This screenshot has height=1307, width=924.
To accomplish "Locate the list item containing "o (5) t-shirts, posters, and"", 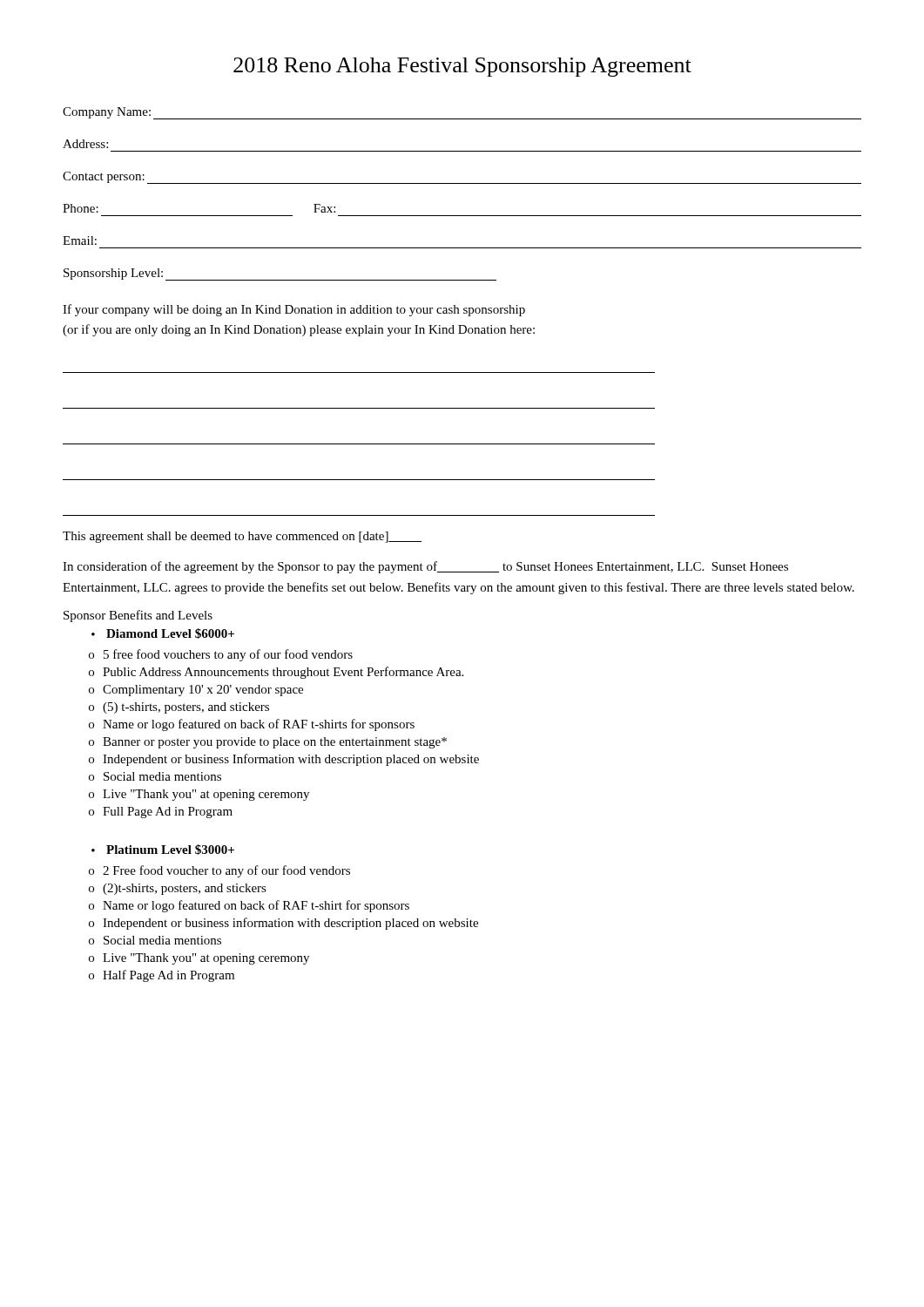I will pyautogui.click(x=179, y=708).
